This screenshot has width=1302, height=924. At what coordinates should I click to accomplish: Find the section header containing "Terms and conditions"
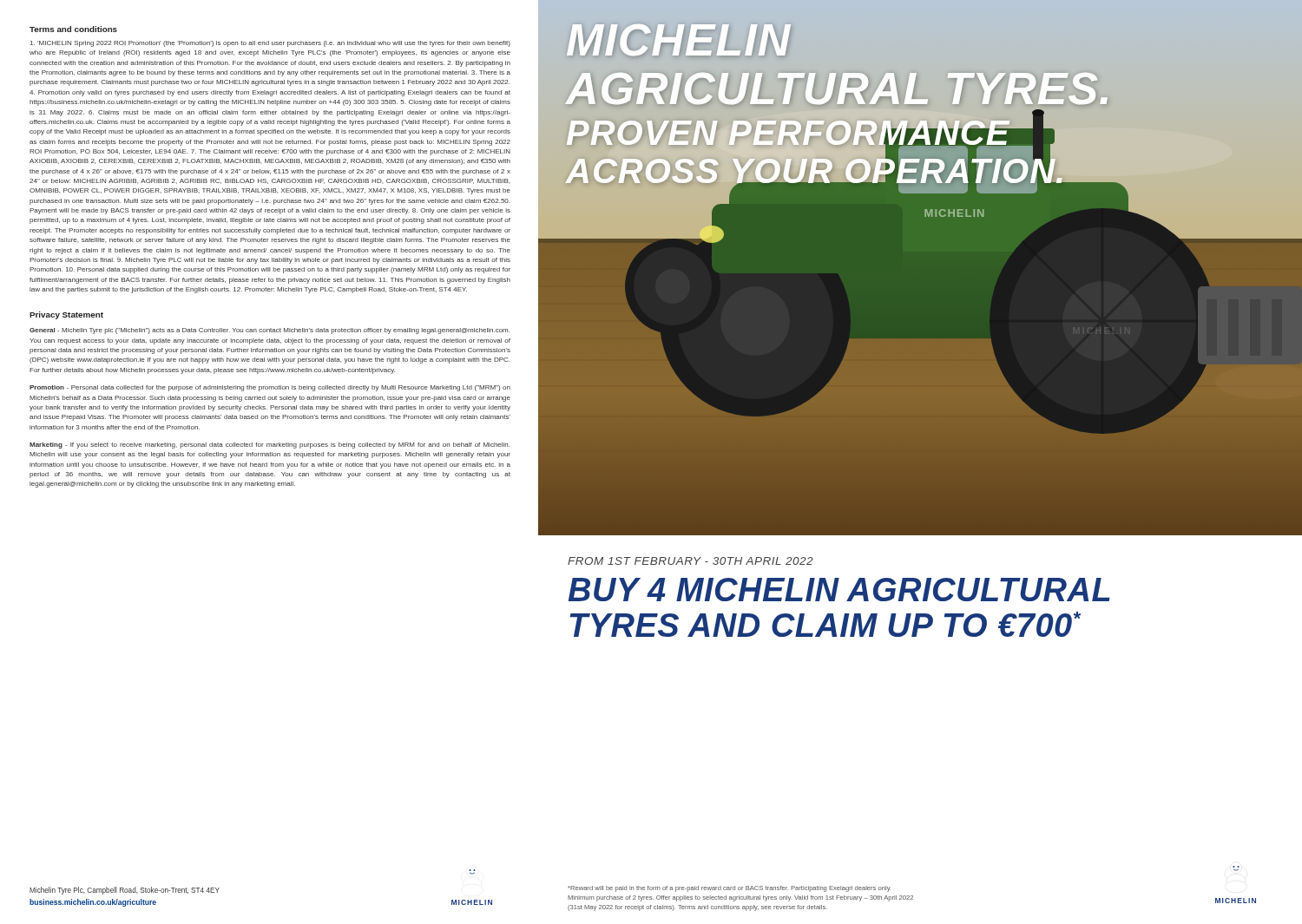click(73, 29)
